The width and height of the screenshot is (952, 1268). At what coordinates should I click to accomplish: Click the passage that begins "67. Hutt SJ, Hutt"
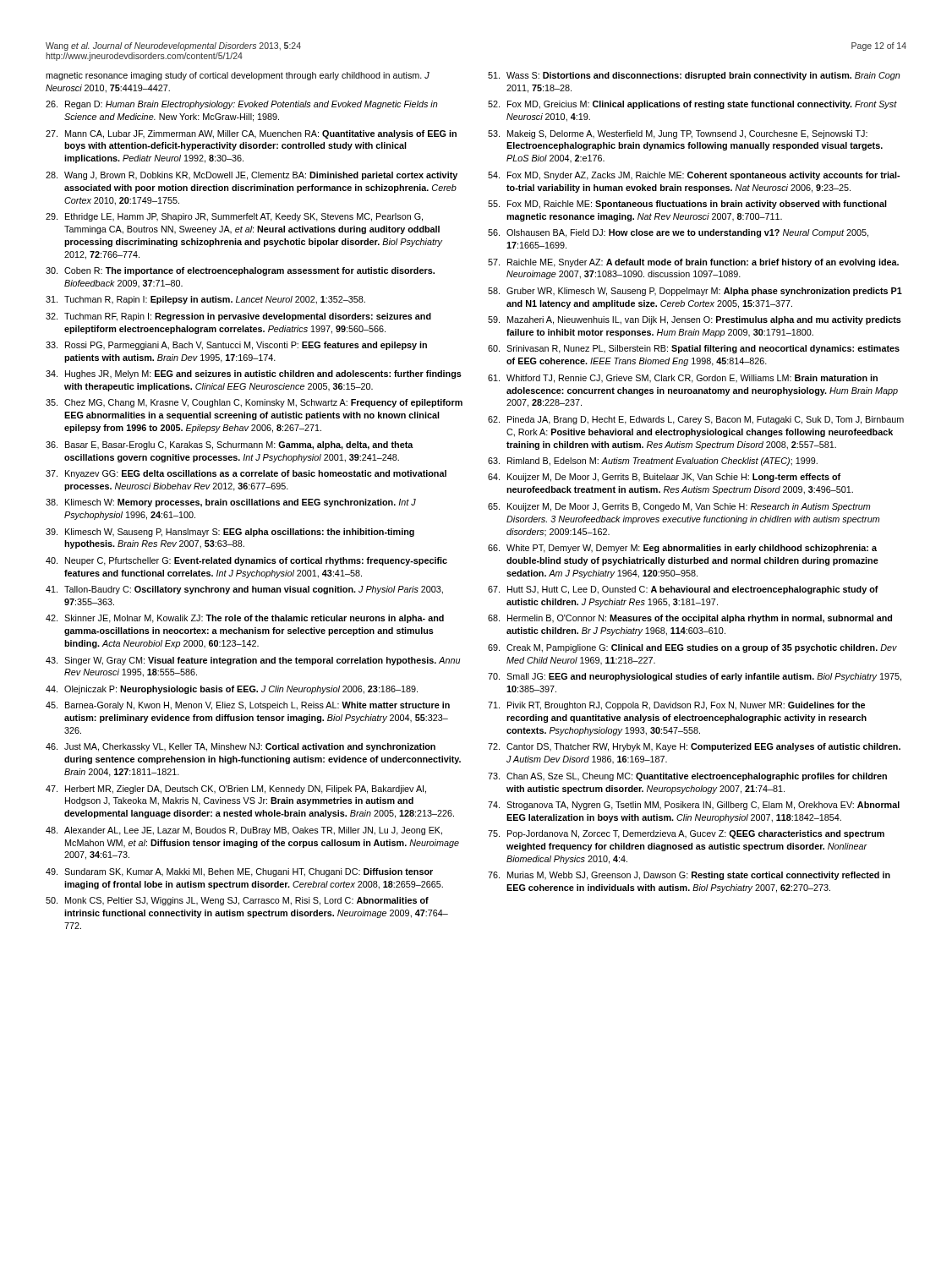click(697, 596)
